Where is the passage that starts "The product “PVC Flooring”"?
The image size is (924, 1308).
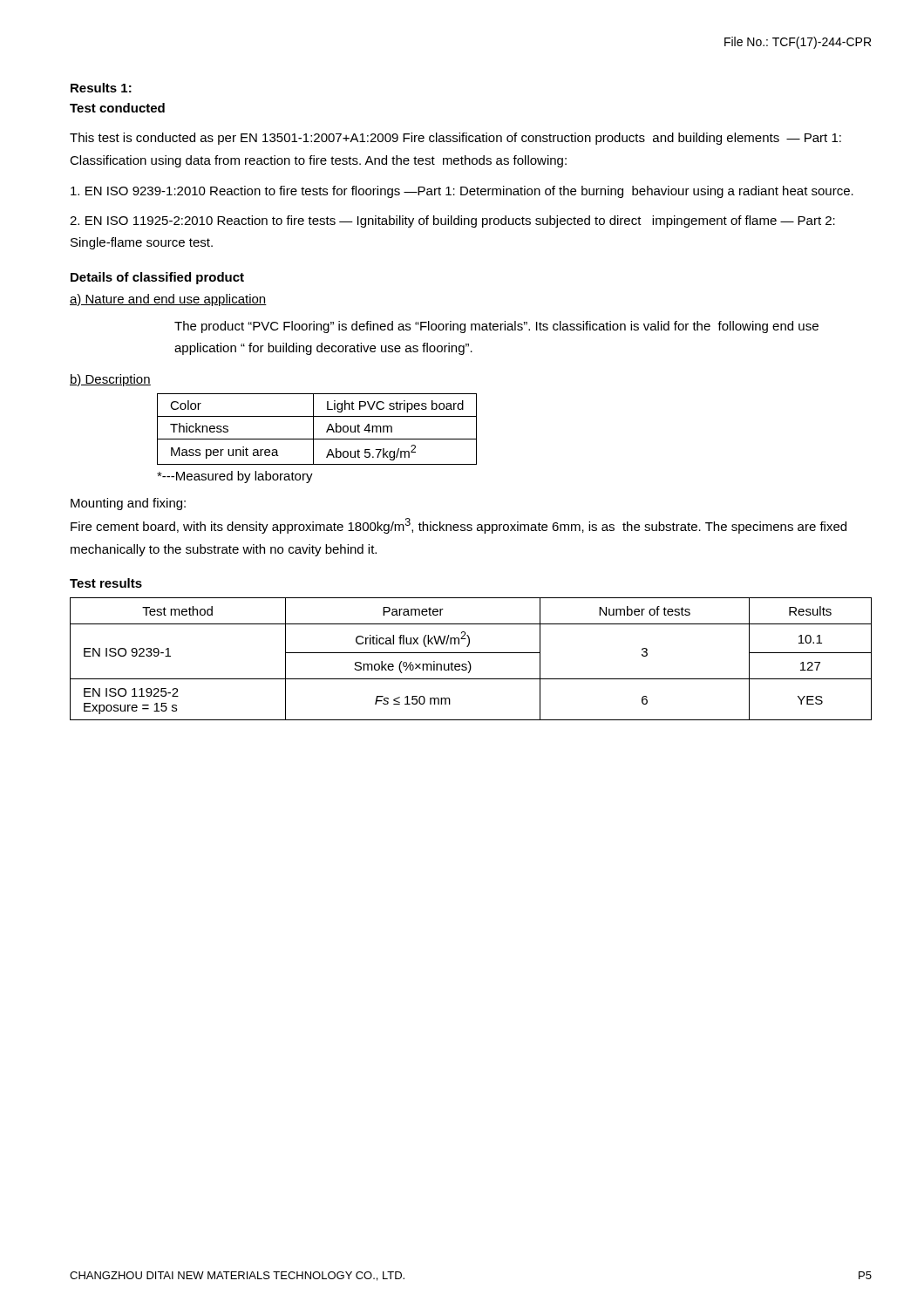(497, 336)
